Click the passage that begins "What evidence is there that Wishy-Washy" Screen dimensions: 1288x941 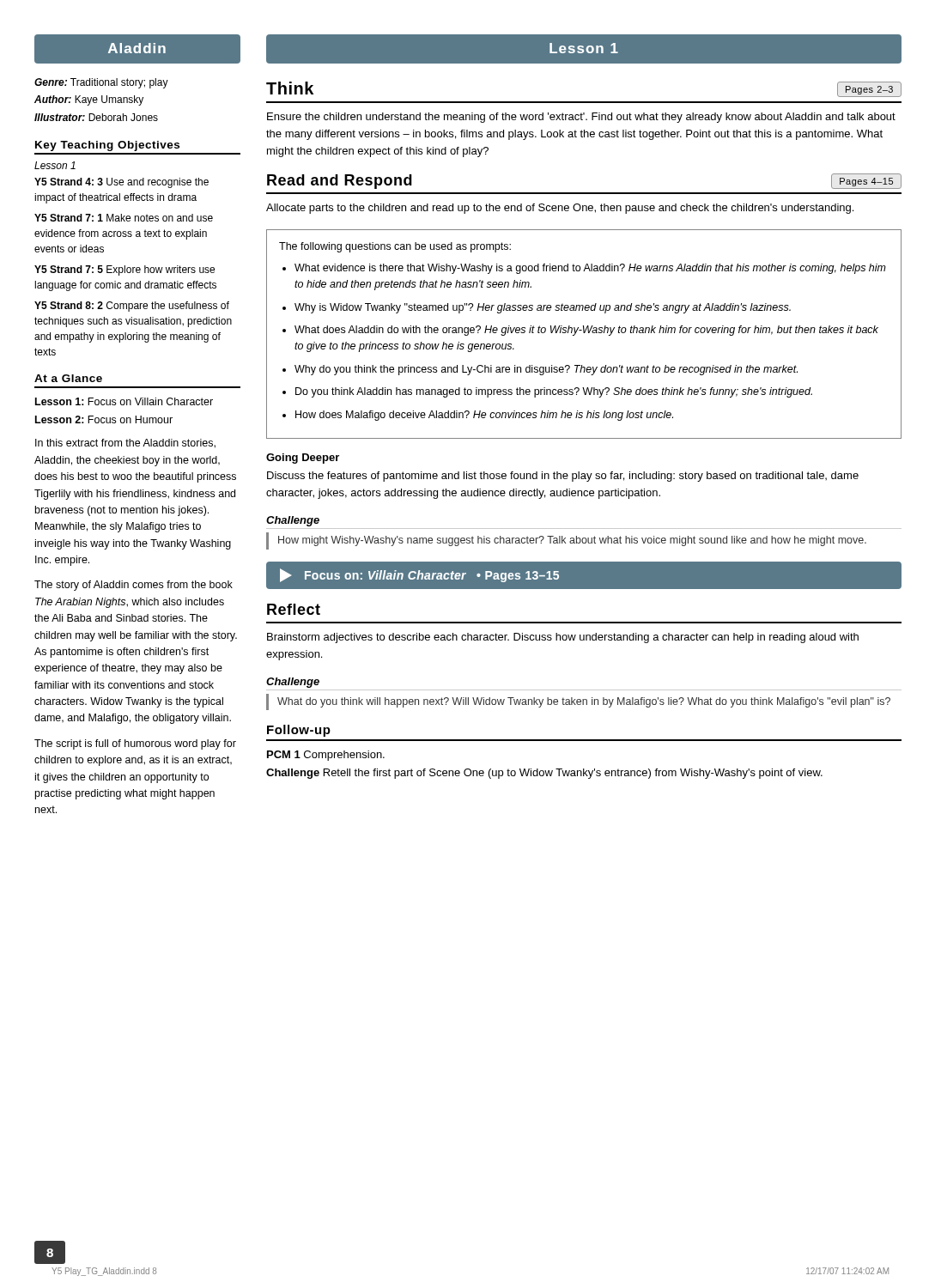[590, 276]
